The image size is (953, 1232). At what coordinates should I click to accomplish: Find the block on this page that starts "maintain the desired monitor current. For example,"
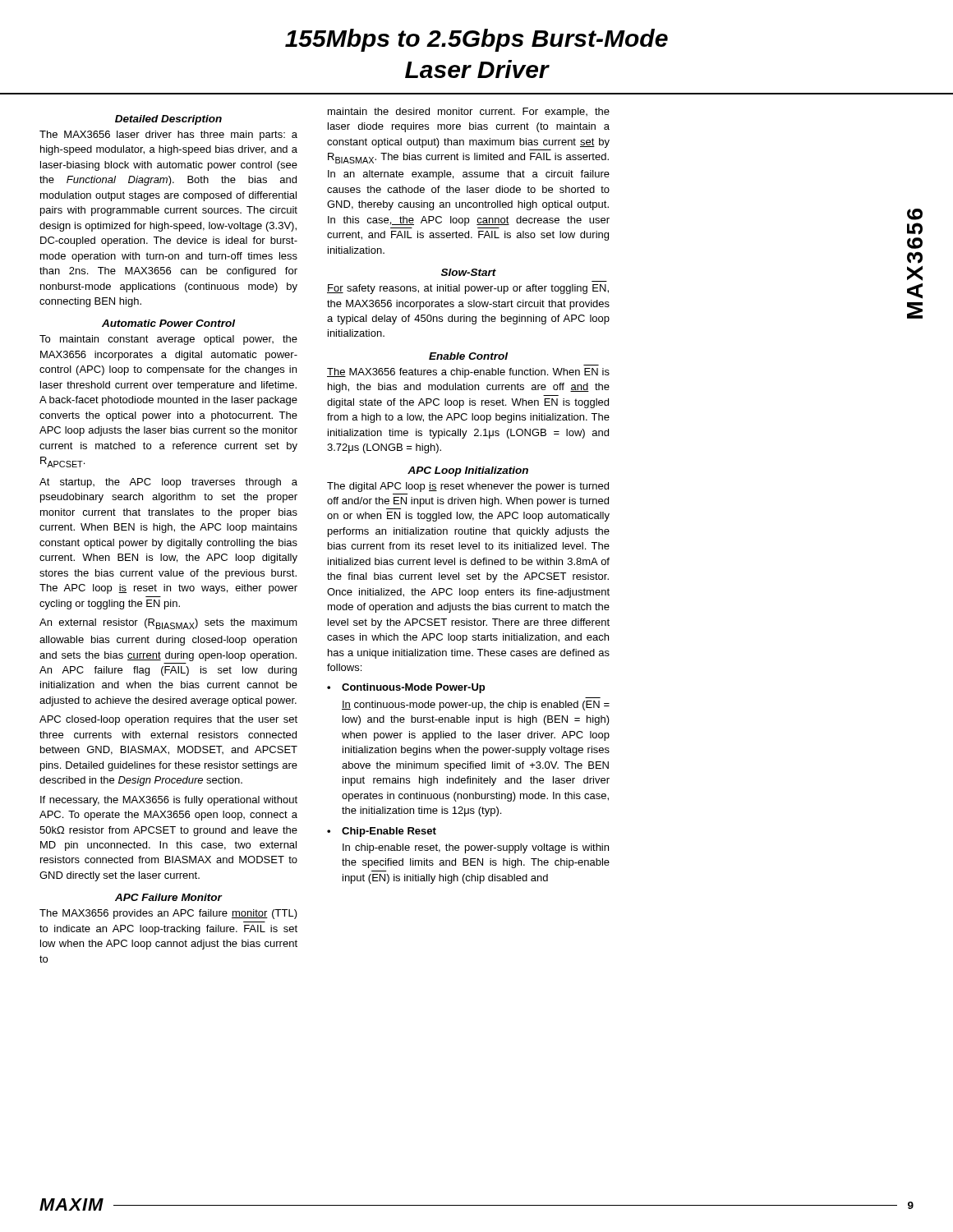click(x=468, y=180)
